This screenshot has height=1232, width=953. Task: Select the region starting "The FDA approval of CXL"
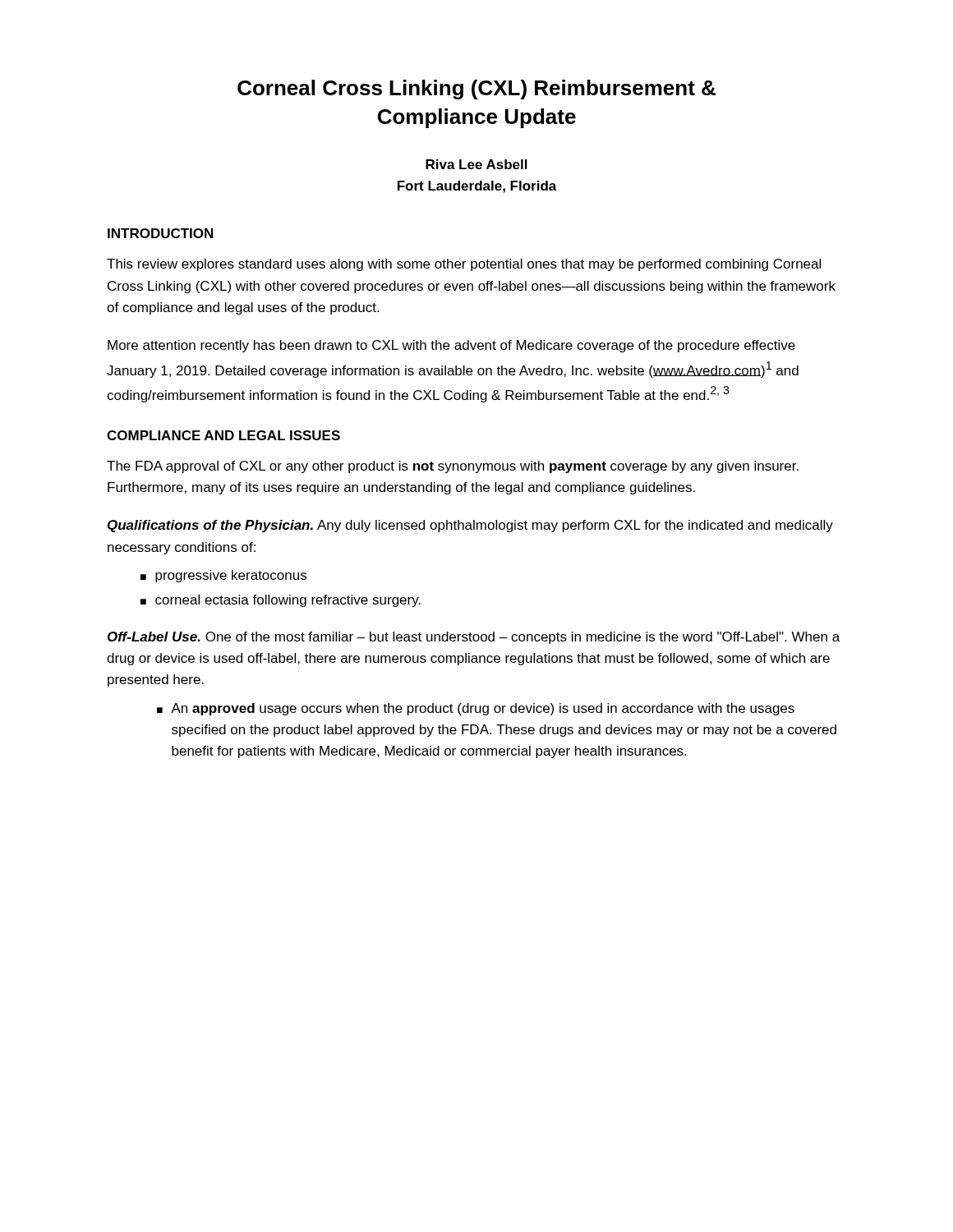click(x=453, y=477)
